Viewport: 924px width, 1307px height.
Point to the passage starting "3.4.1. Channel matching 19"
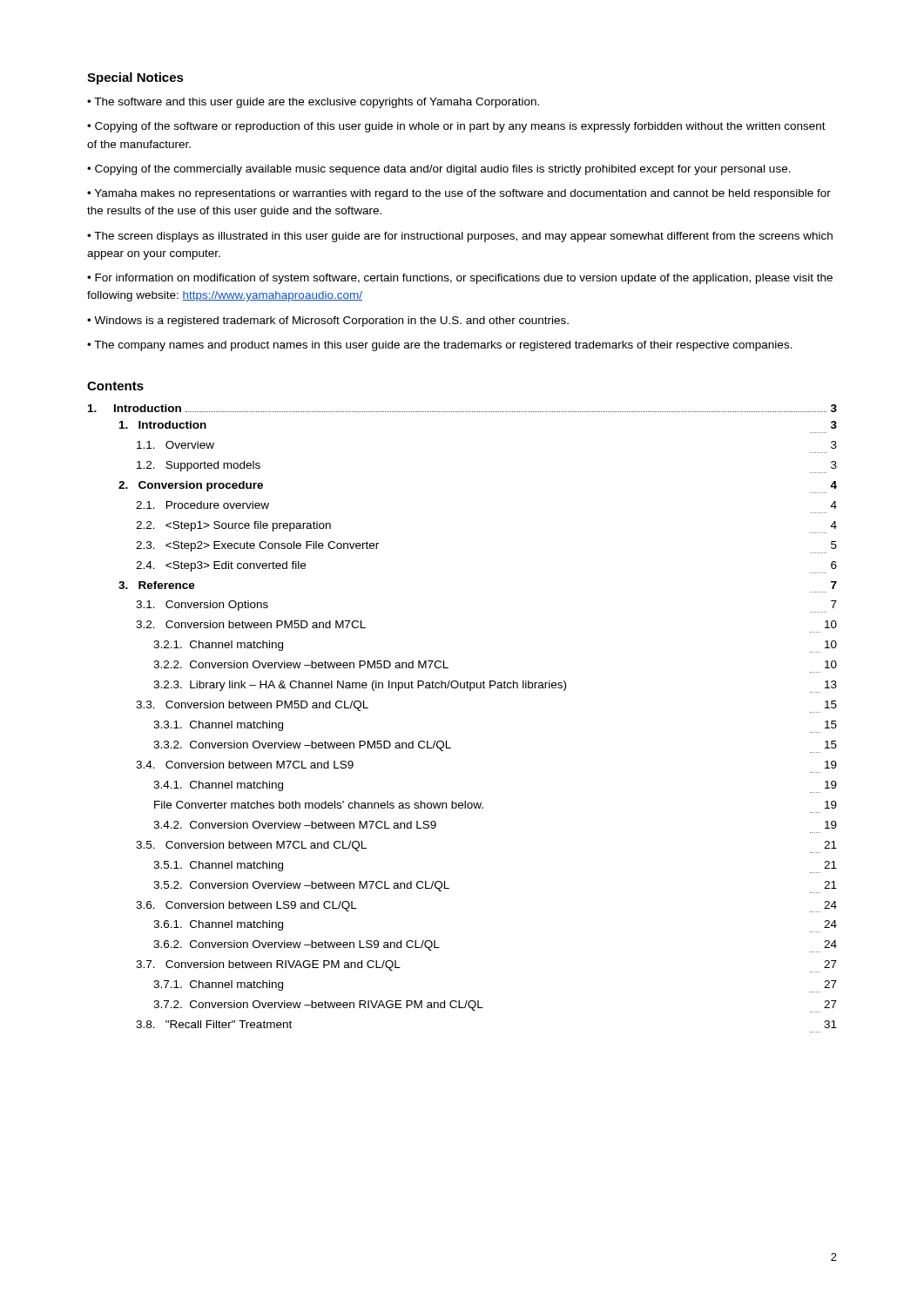(219, 786)
